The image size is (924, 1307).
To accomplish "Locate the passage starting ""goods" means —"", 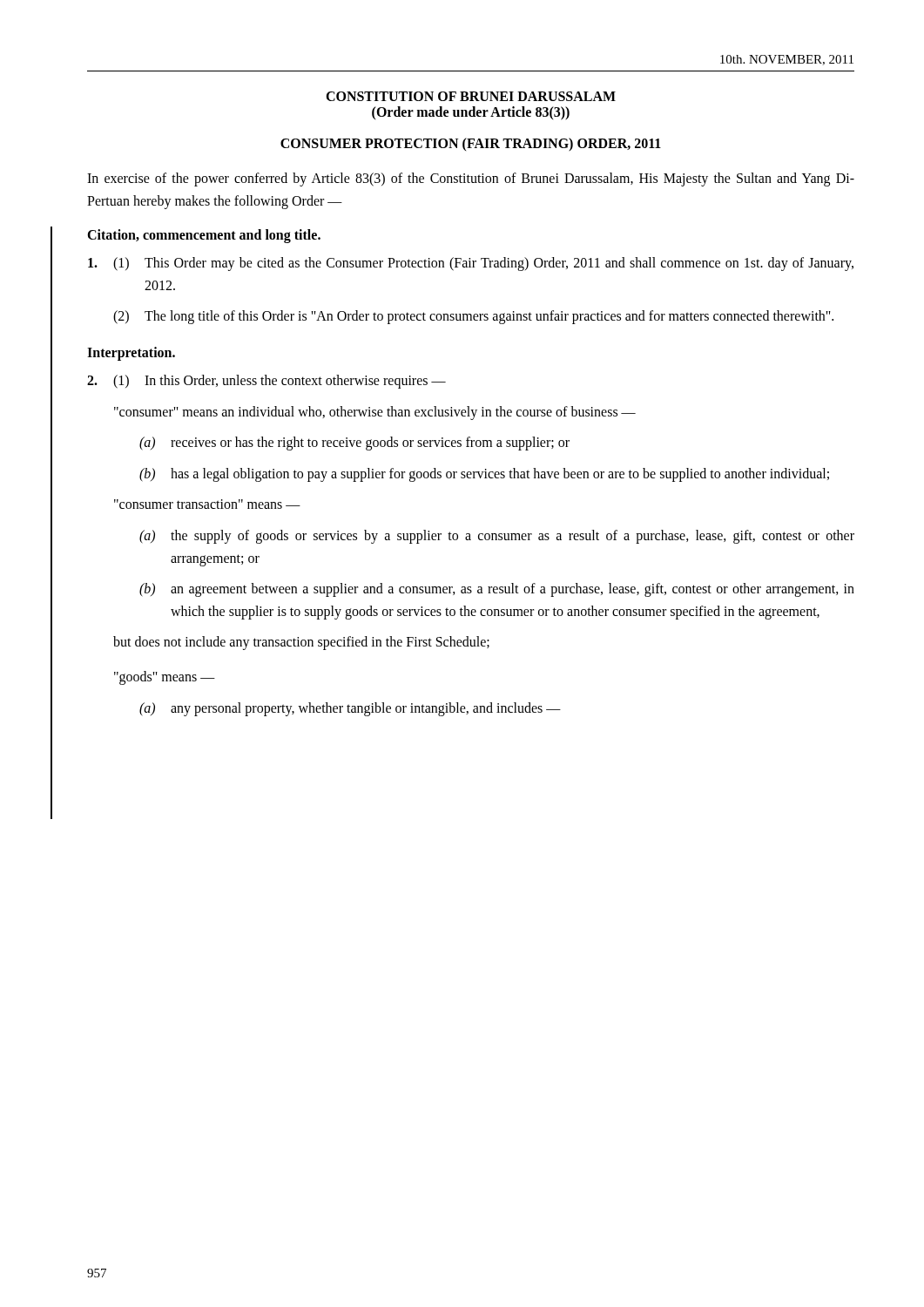I will tap(164, 677).
